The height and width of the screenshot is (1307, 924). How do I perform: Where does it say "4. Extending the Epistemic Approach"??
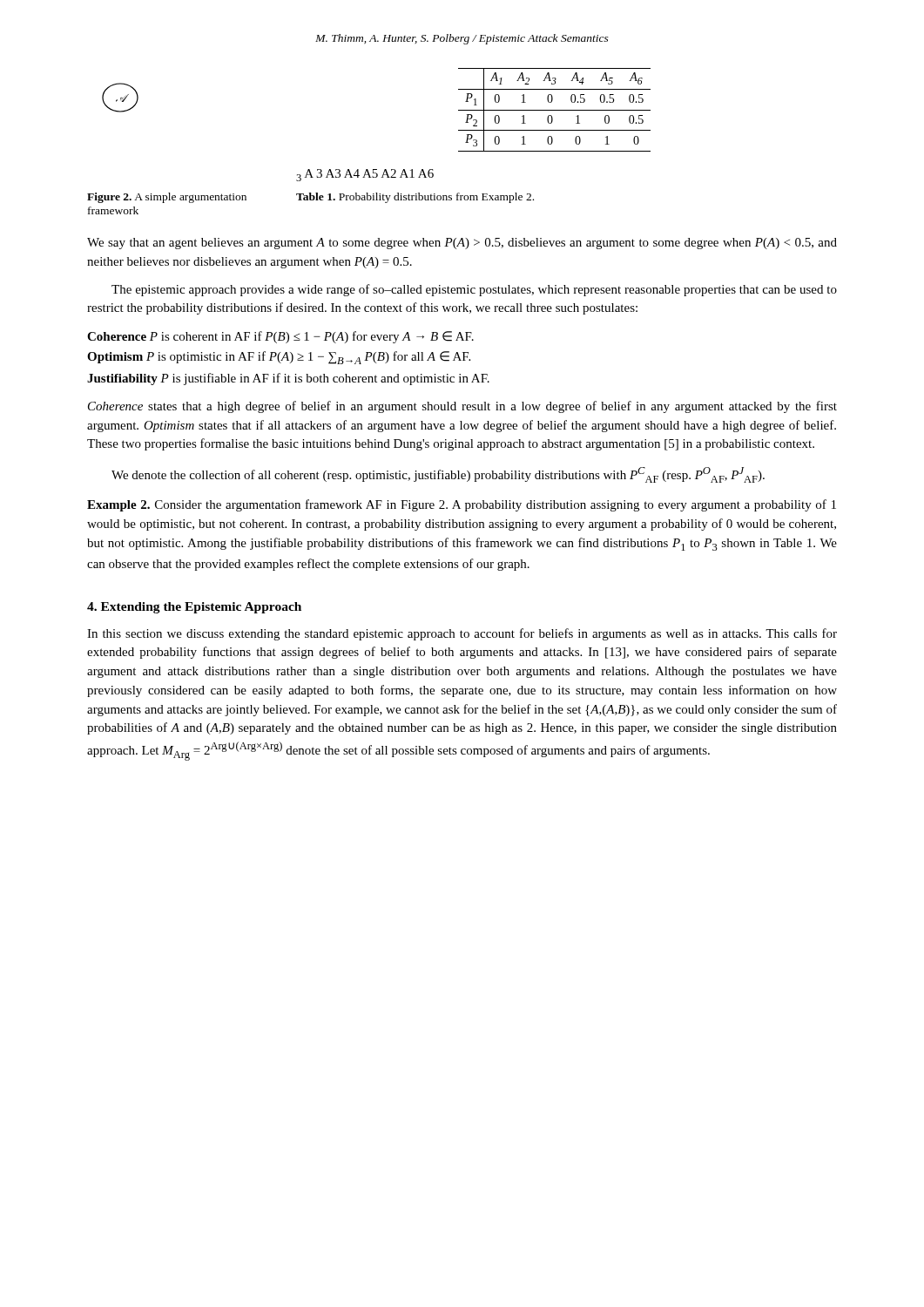[194, 606]
